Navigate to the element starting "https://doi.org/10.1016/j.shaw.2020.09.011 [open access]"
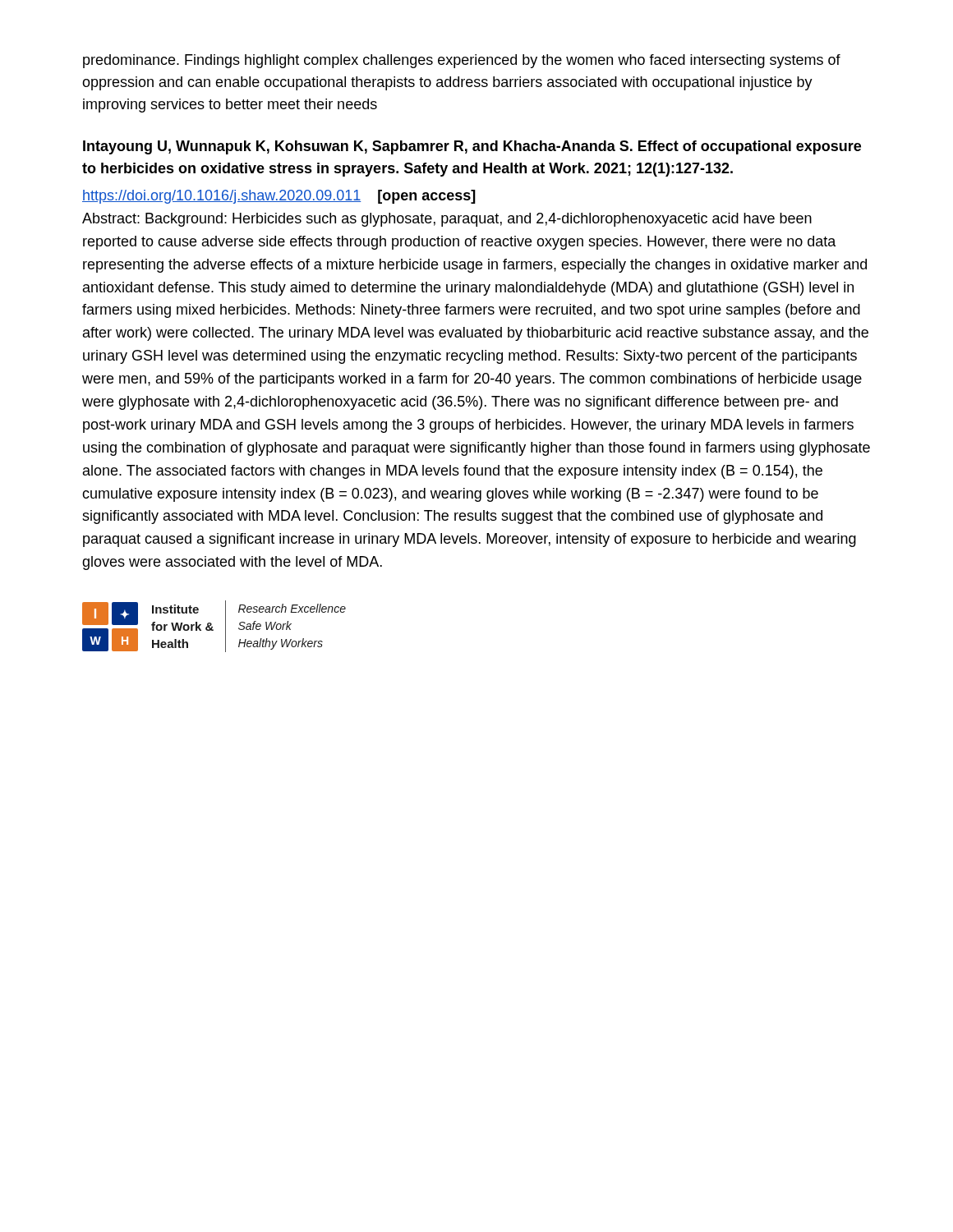The image size is (953, 1232). (476, 379)
